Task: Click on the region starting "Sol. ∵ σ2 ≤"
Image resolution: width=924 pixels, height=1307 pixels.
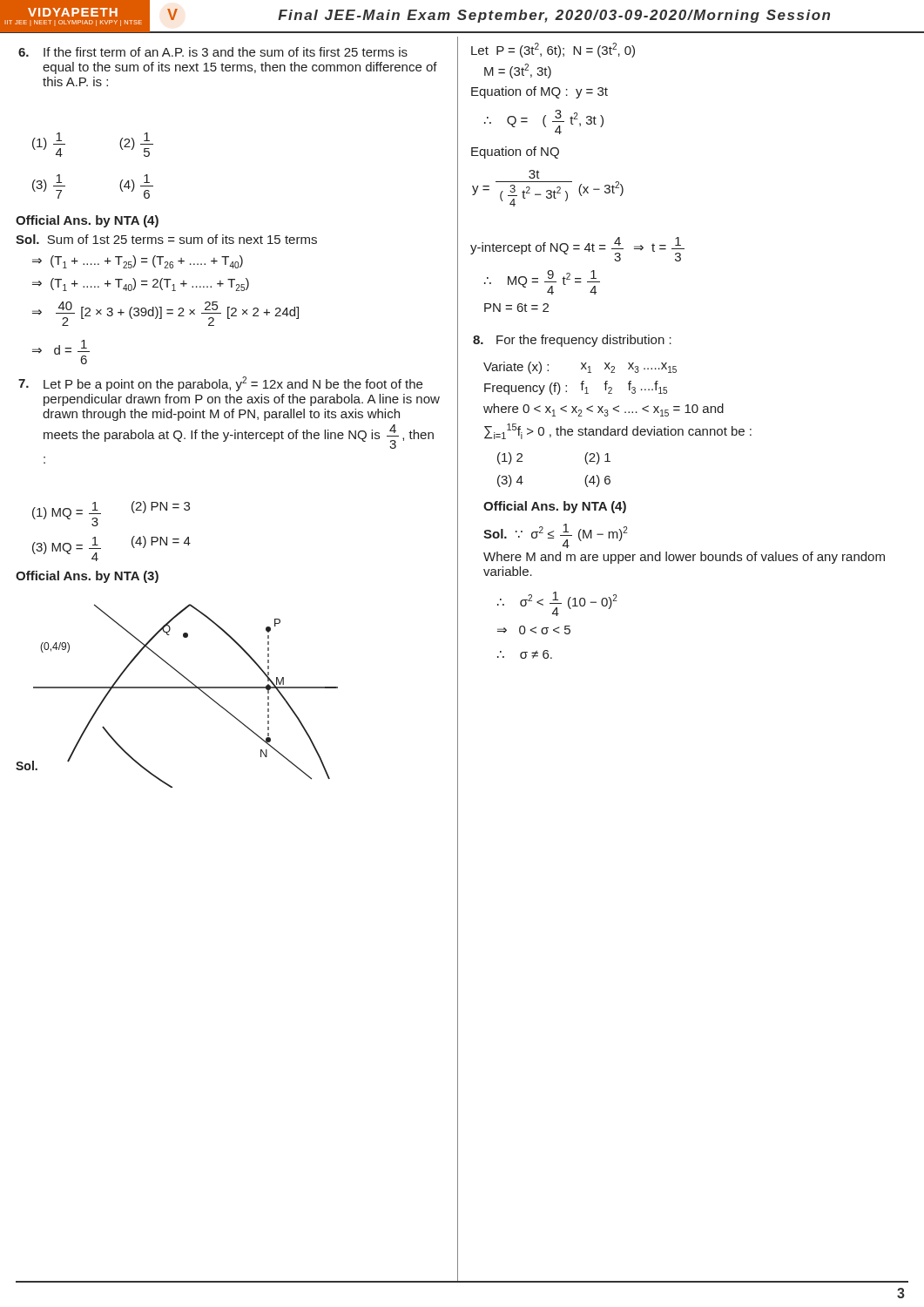Action: [556, 535]
